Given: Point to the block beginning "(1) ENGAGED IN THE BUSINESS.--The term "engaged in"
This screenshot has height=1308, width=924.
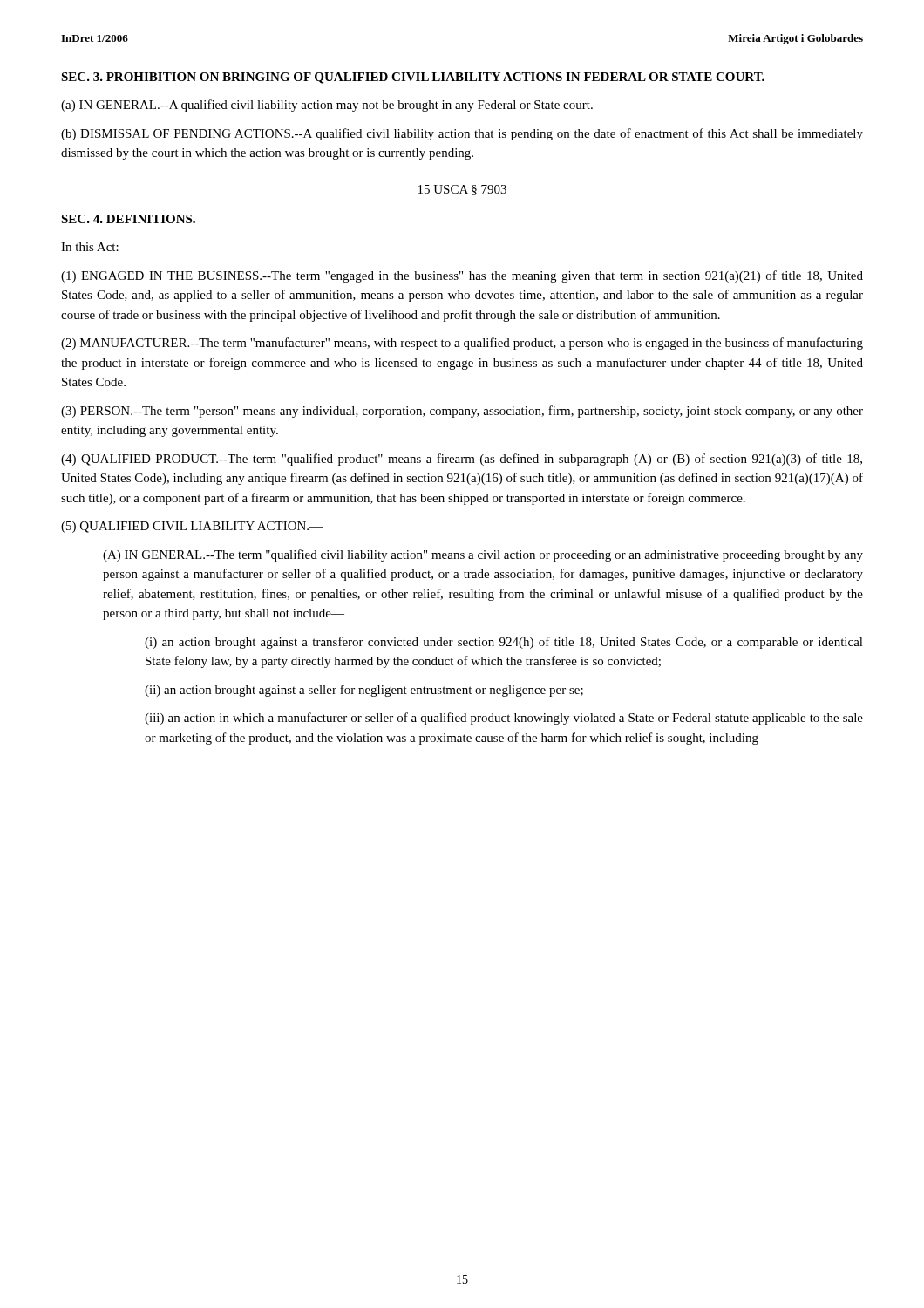Looking at the screenshot, I should pos(462,295).
